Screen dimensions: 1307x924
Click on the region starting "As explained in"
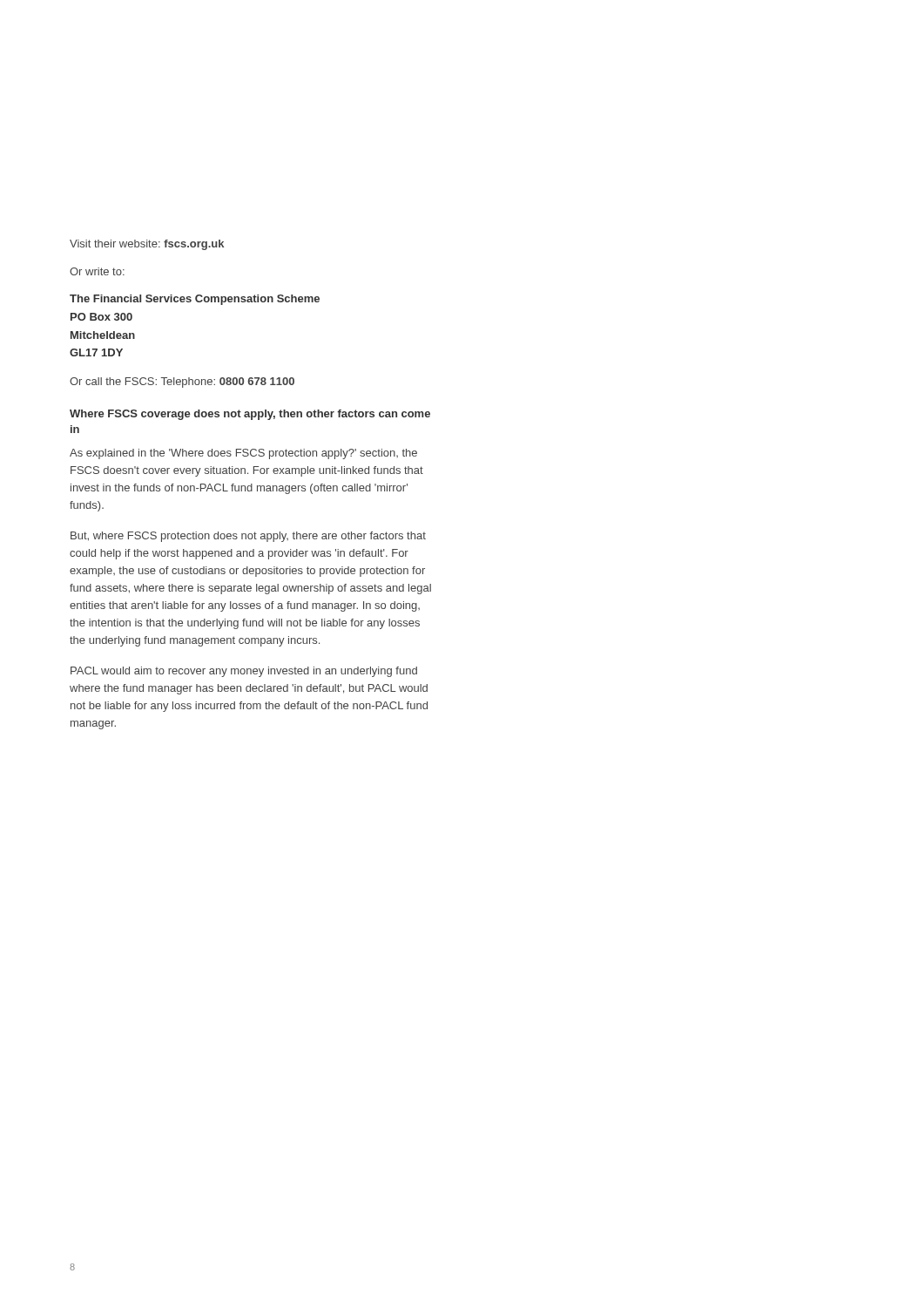(x=246, y=479)
